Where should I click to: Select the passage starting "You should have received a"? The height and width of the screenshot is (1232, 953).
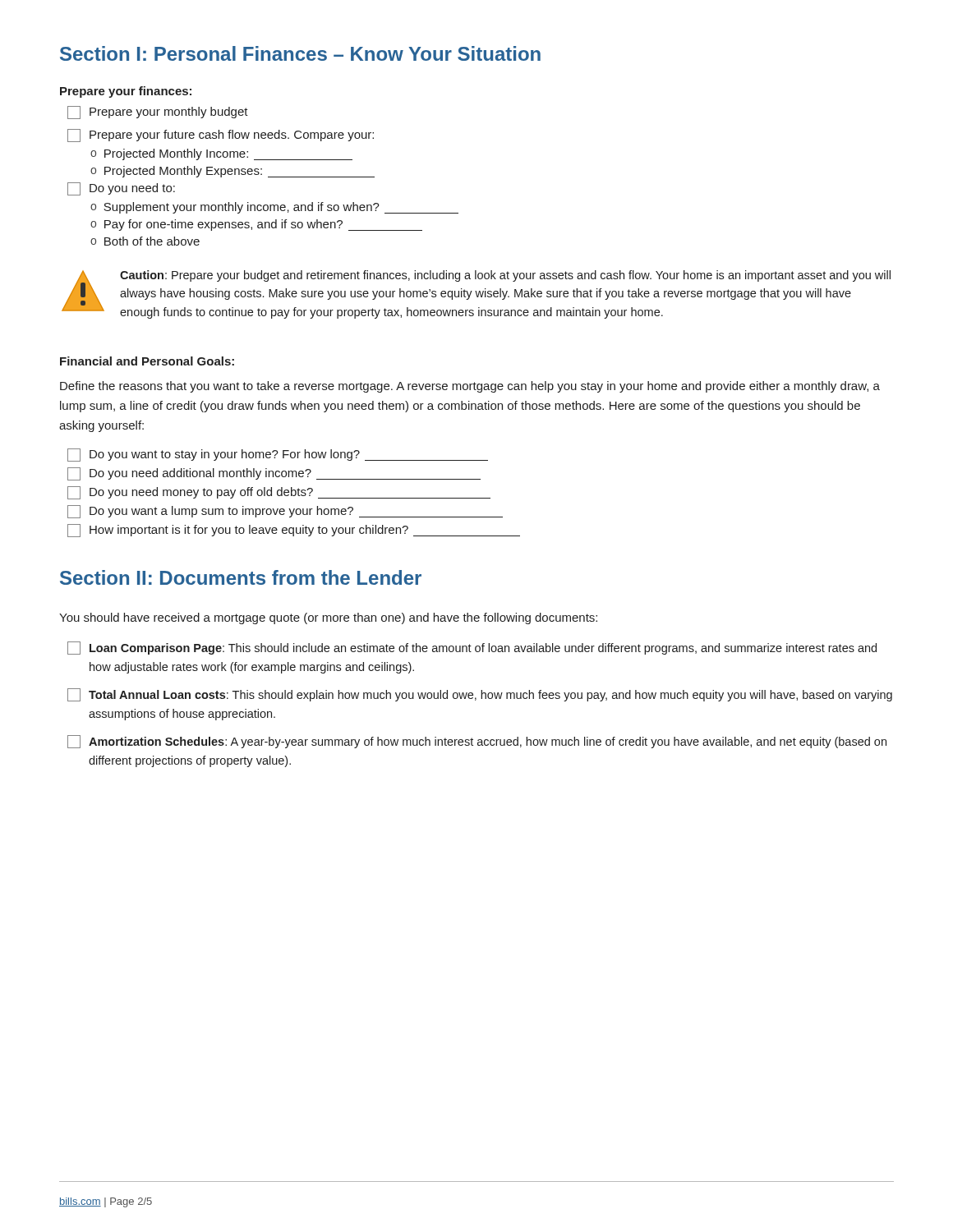pos(329,618)
